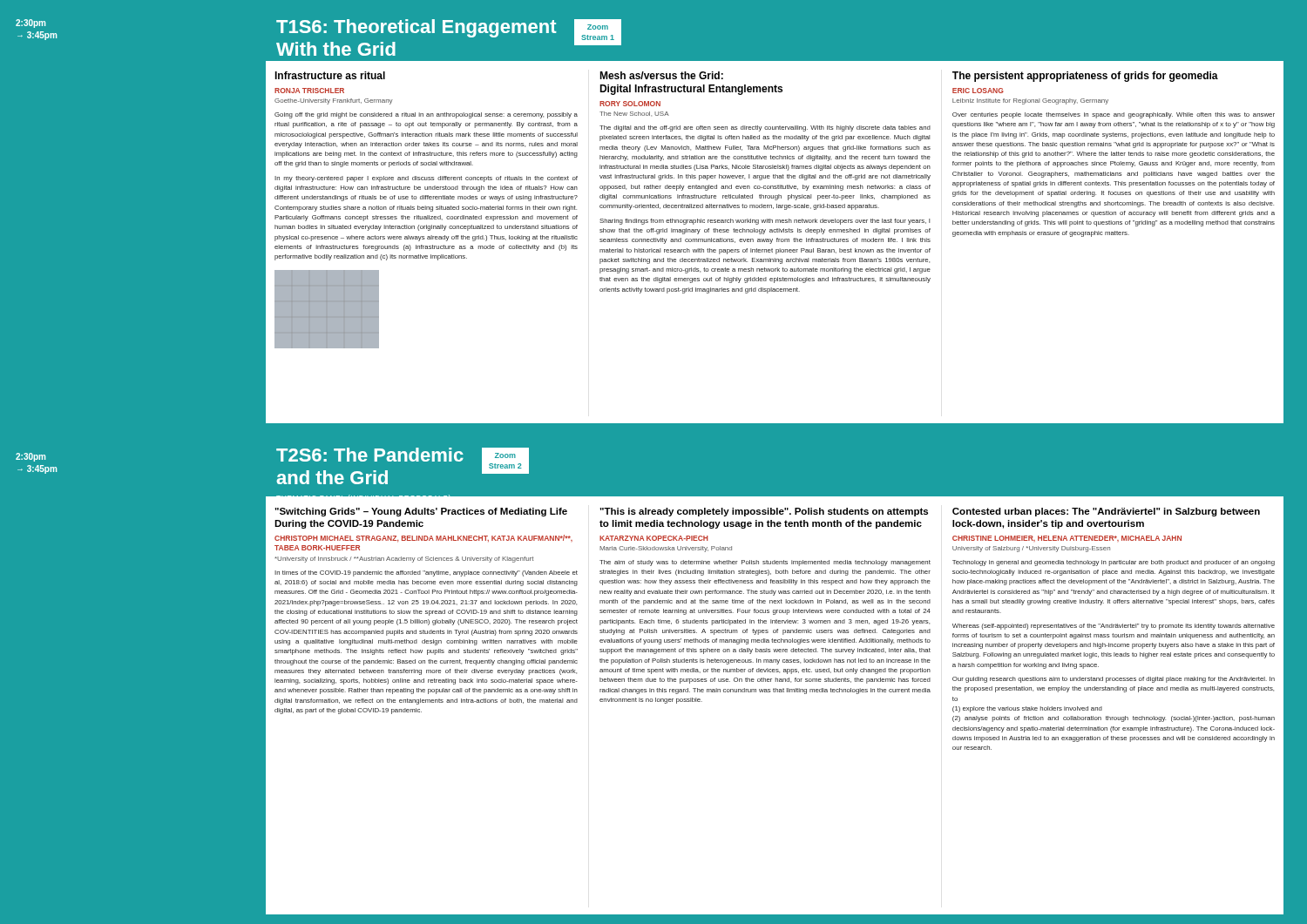This screenshot has width=1307, height=924.
Task: Select the text block with the text "Technology in general and"
Action: (1113, 587)
